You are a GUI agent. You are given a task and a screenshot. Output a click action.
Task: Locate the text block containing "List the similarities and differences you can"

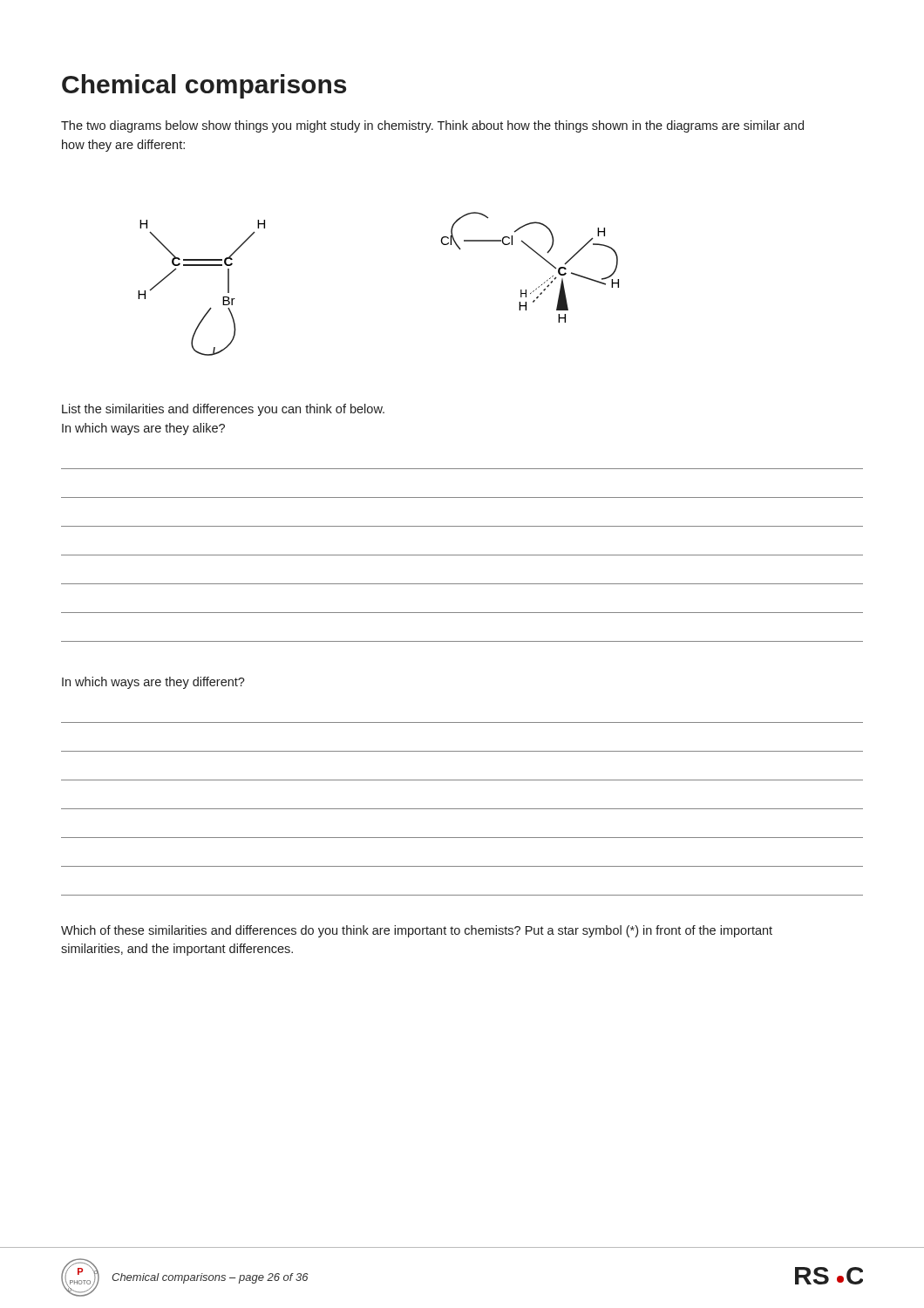(x=223, y=410)
